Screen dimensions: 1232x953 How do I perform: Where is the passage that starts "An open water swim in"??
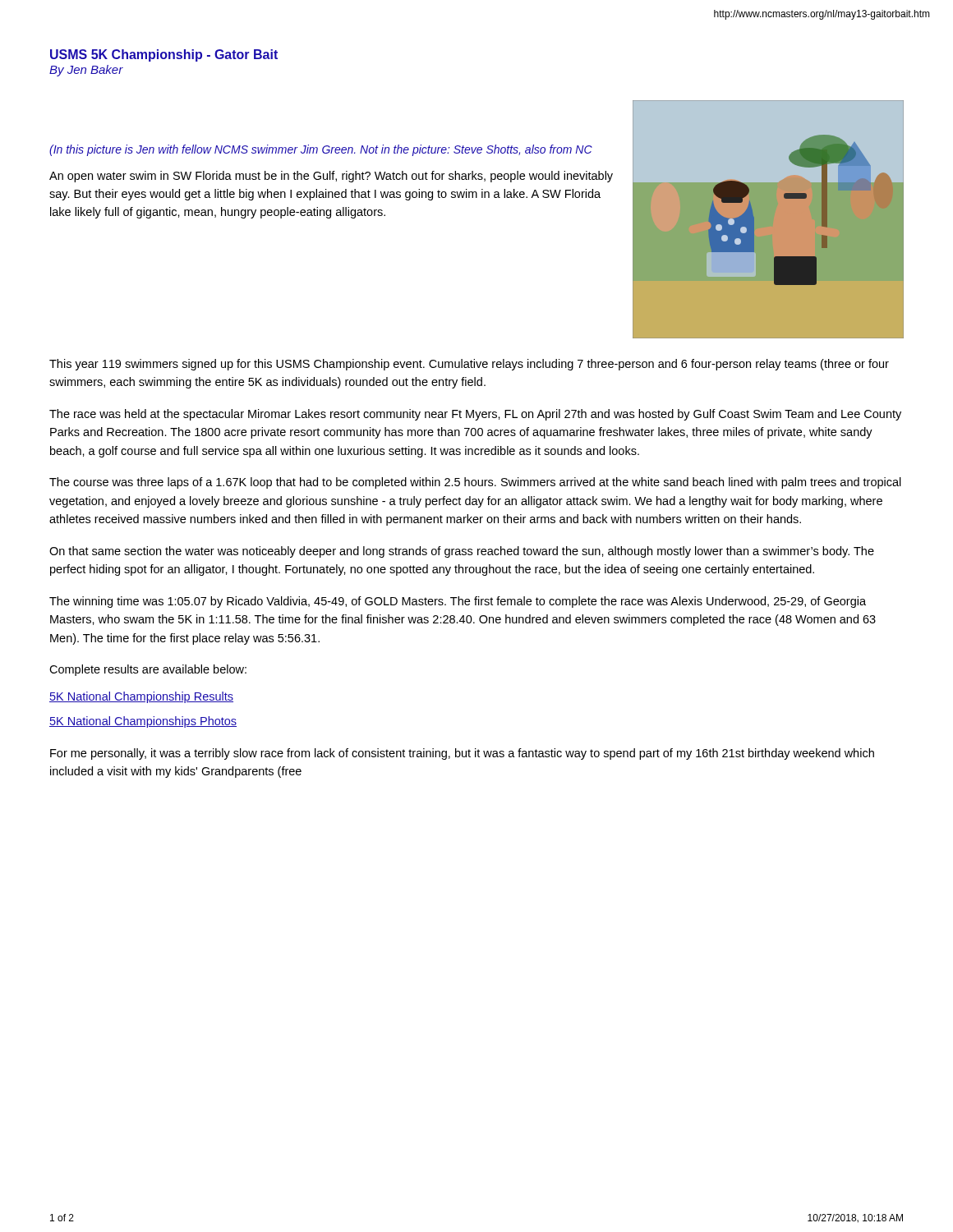[x=331, y=194]
